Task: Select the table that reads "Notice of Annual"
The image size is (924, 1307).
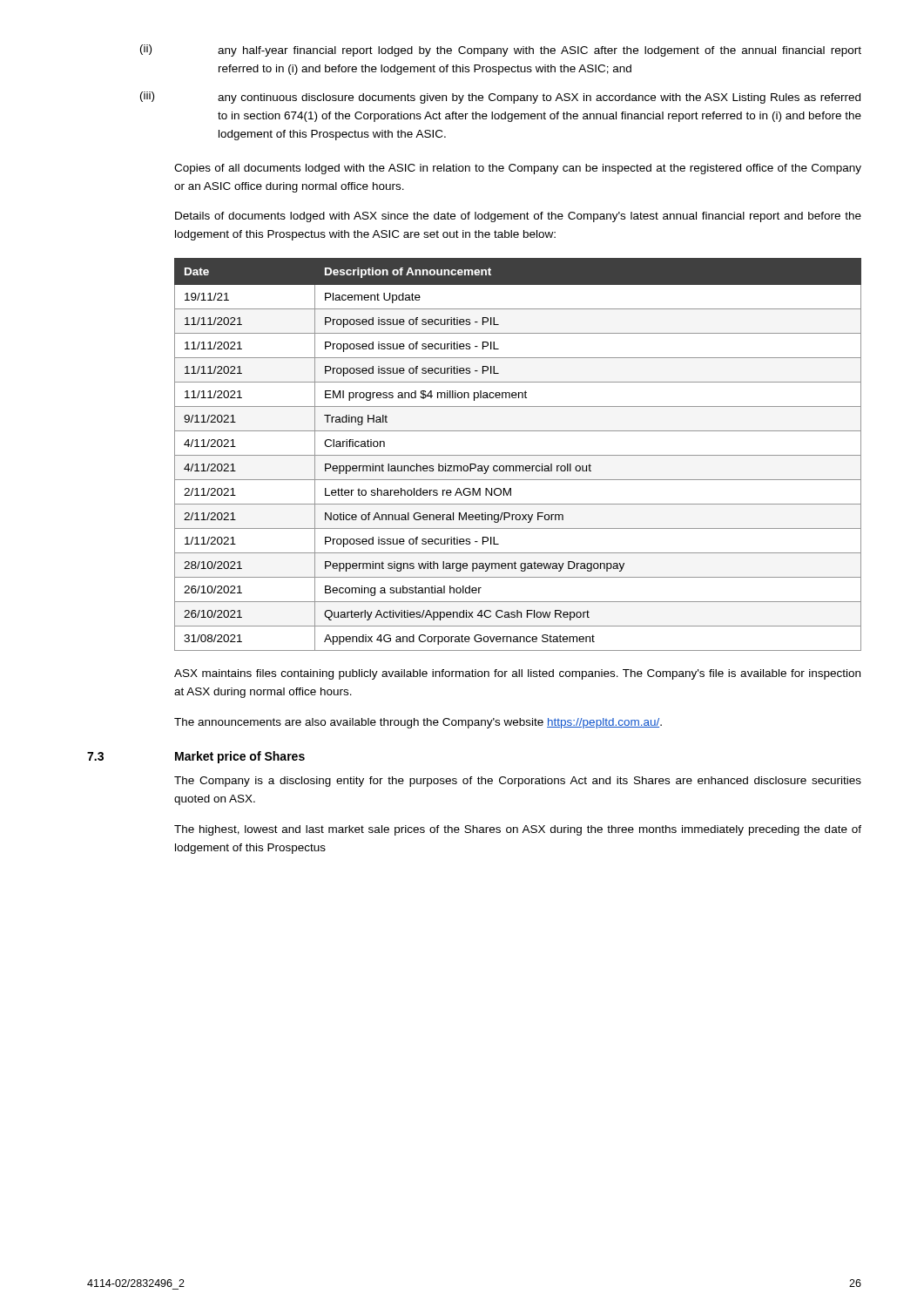Action: coord(518,455)
